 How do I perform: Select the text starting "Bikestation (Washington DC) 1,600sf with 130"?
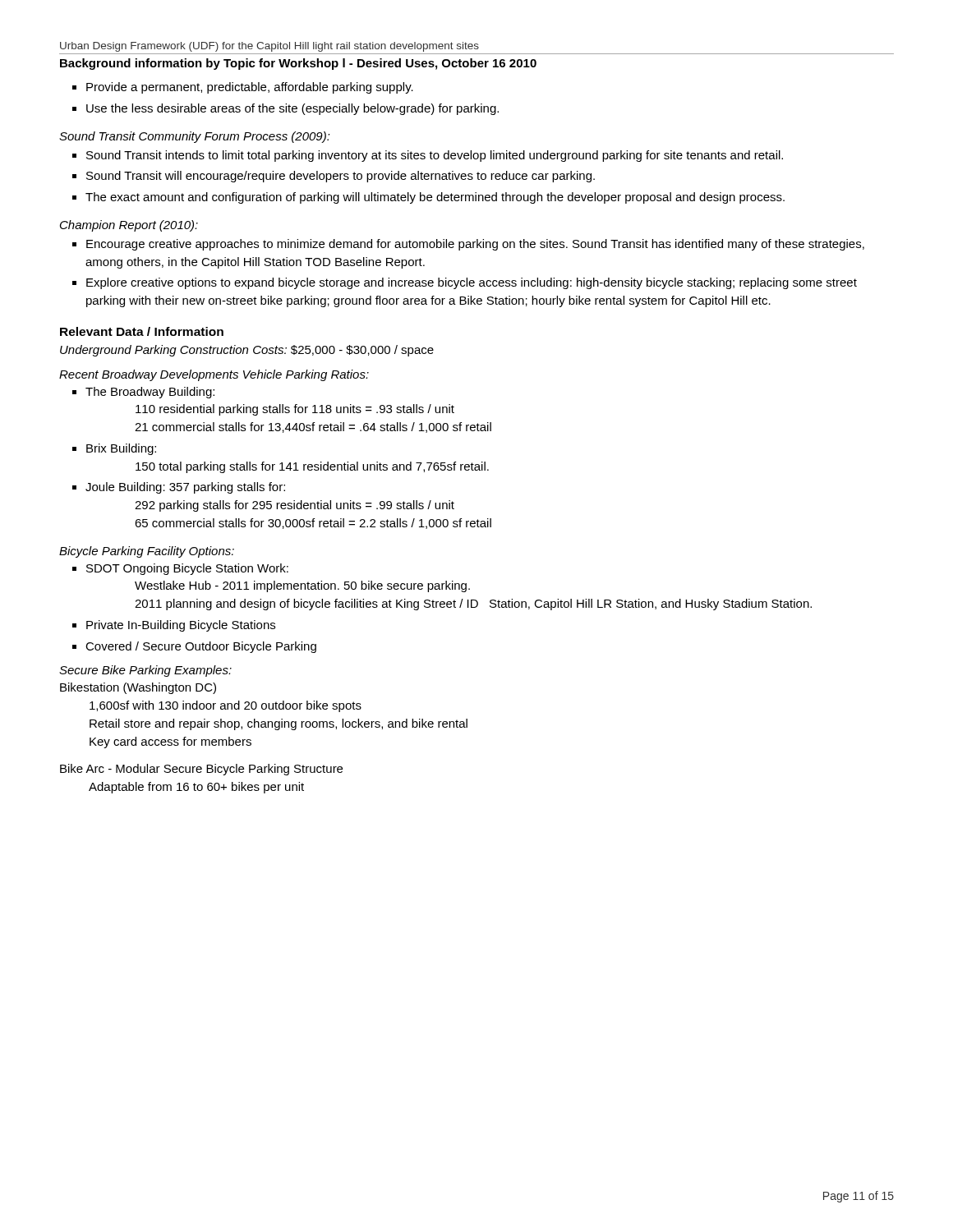[x=476, y=715]
